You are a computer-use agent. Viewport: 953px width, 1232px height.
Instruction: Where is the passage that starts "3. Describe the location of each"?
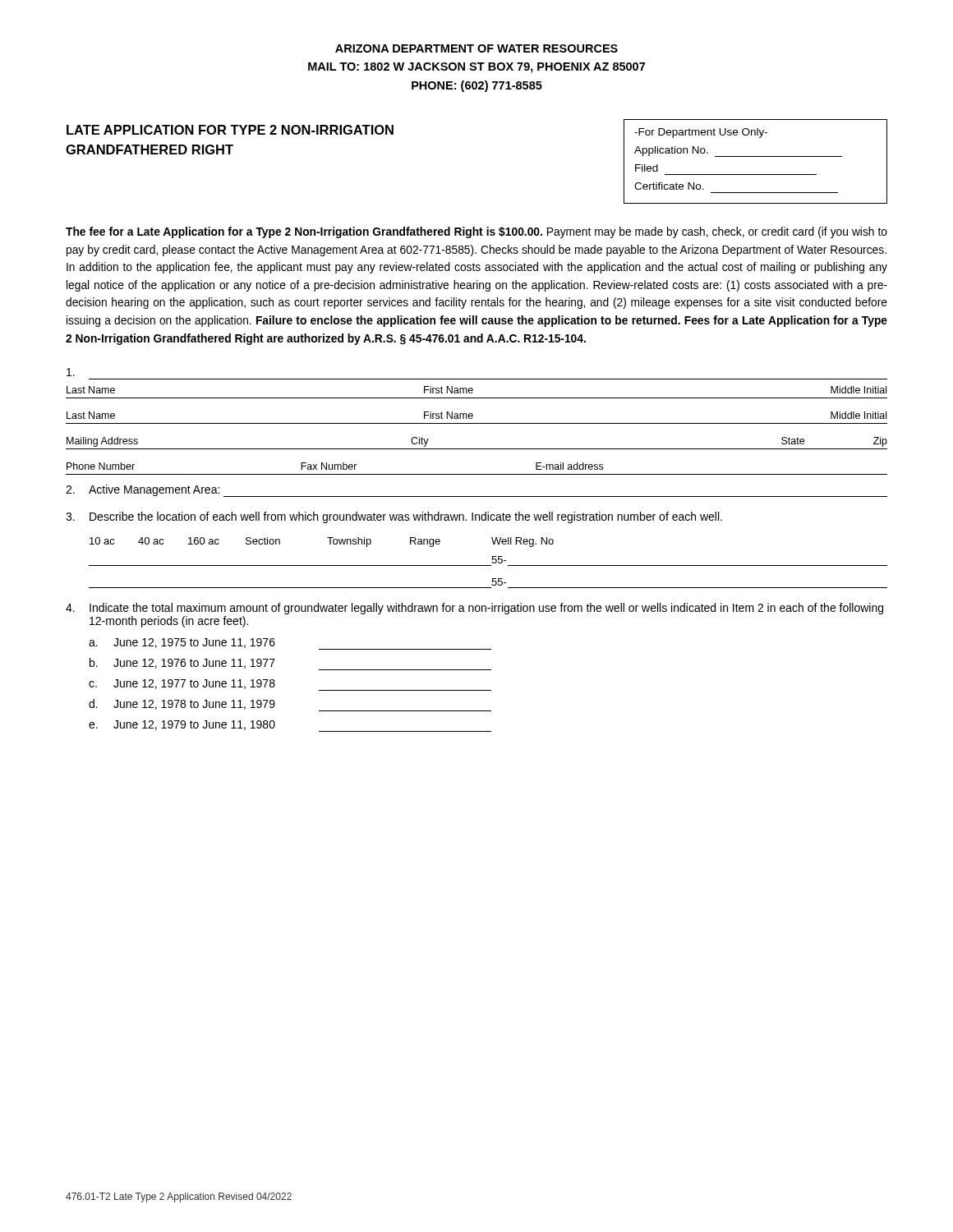click(x=394, y=517)
